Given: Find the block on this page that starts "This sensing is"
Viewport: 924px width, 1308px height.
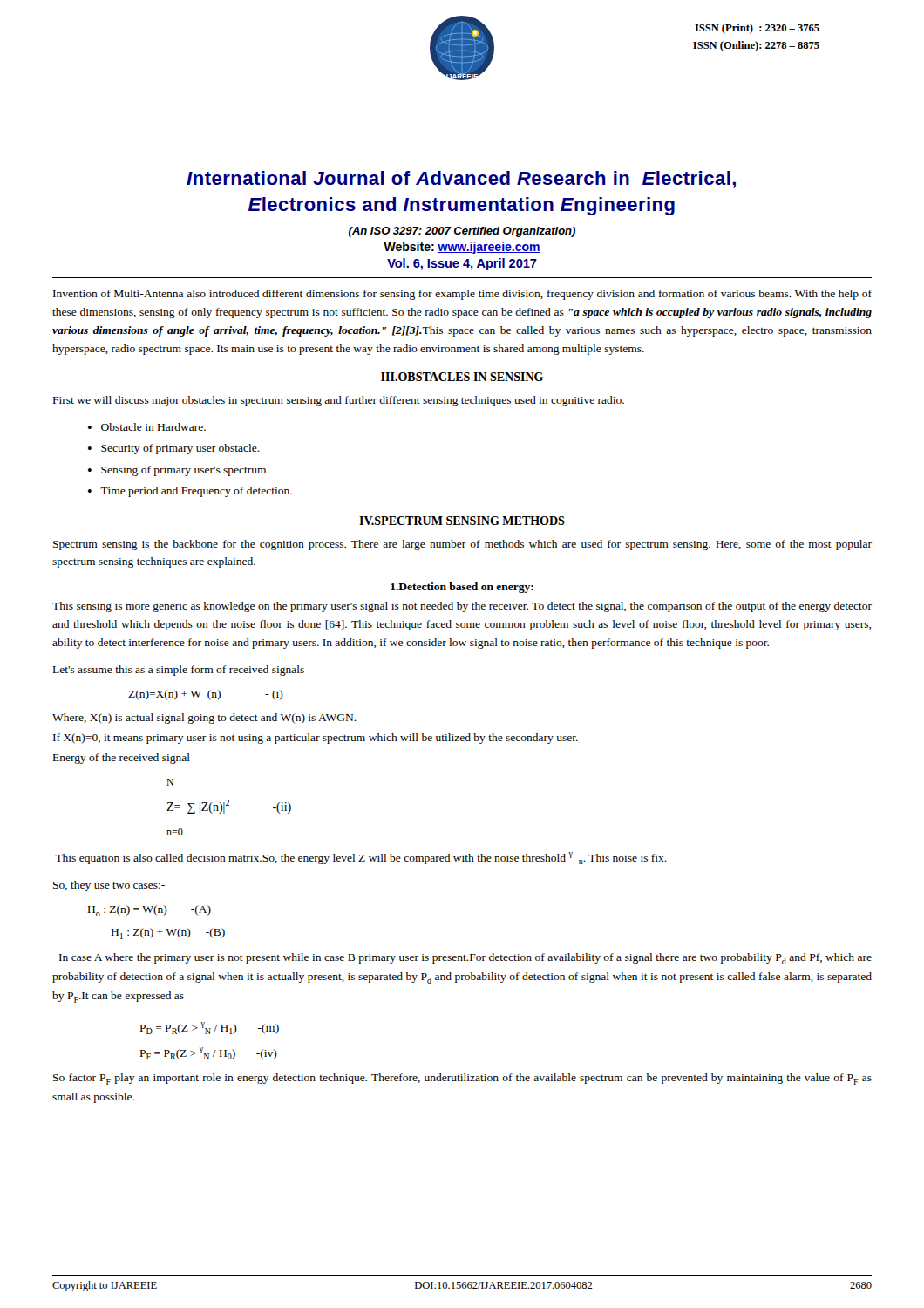Looking at the screenshot, I should click(462, 624).
